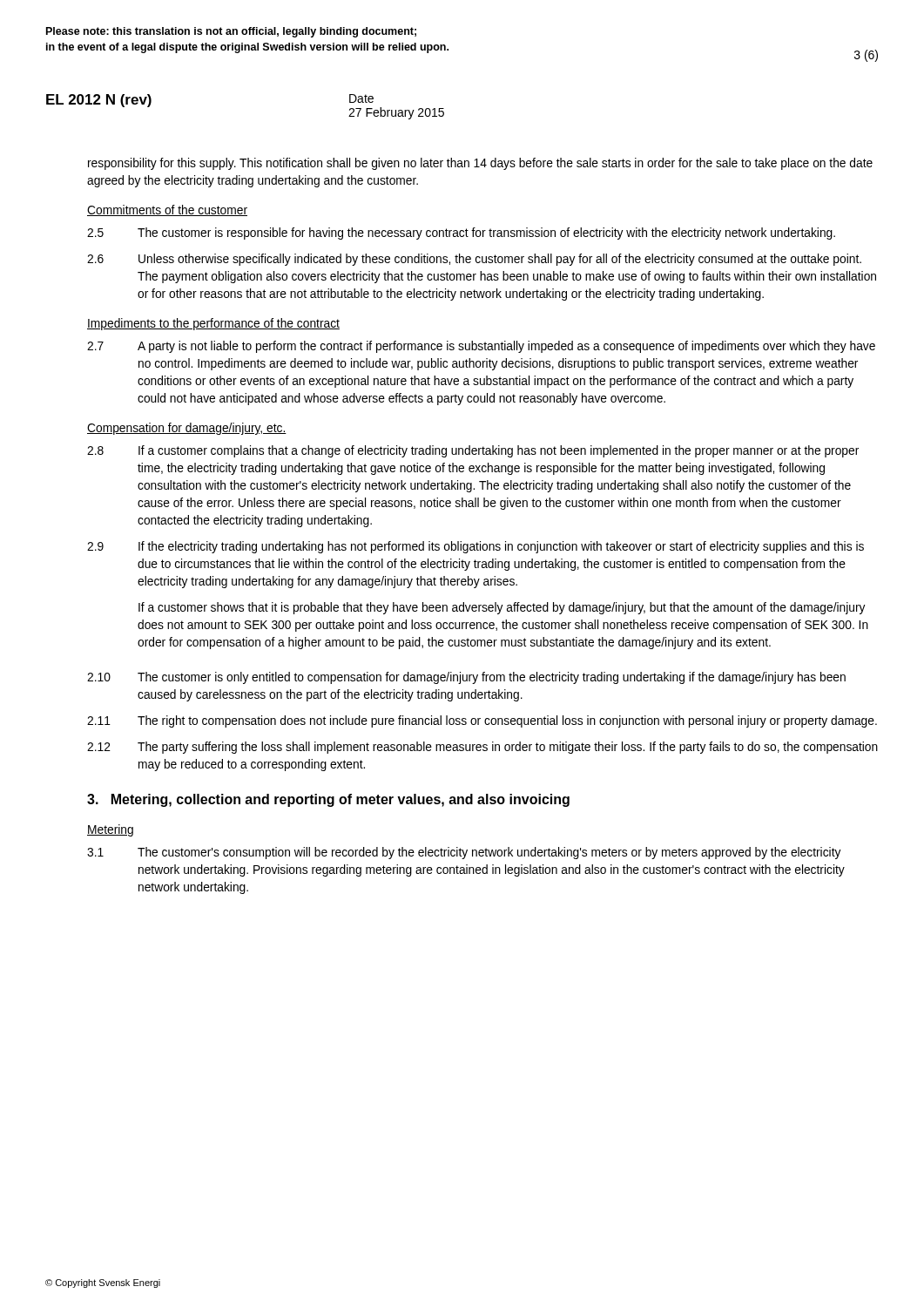Viewport: 924px width, 1307px height.
Task: Point to the element starting "2.12 The party suffering the loss shall implement"
Action: (x=483, y=756)
